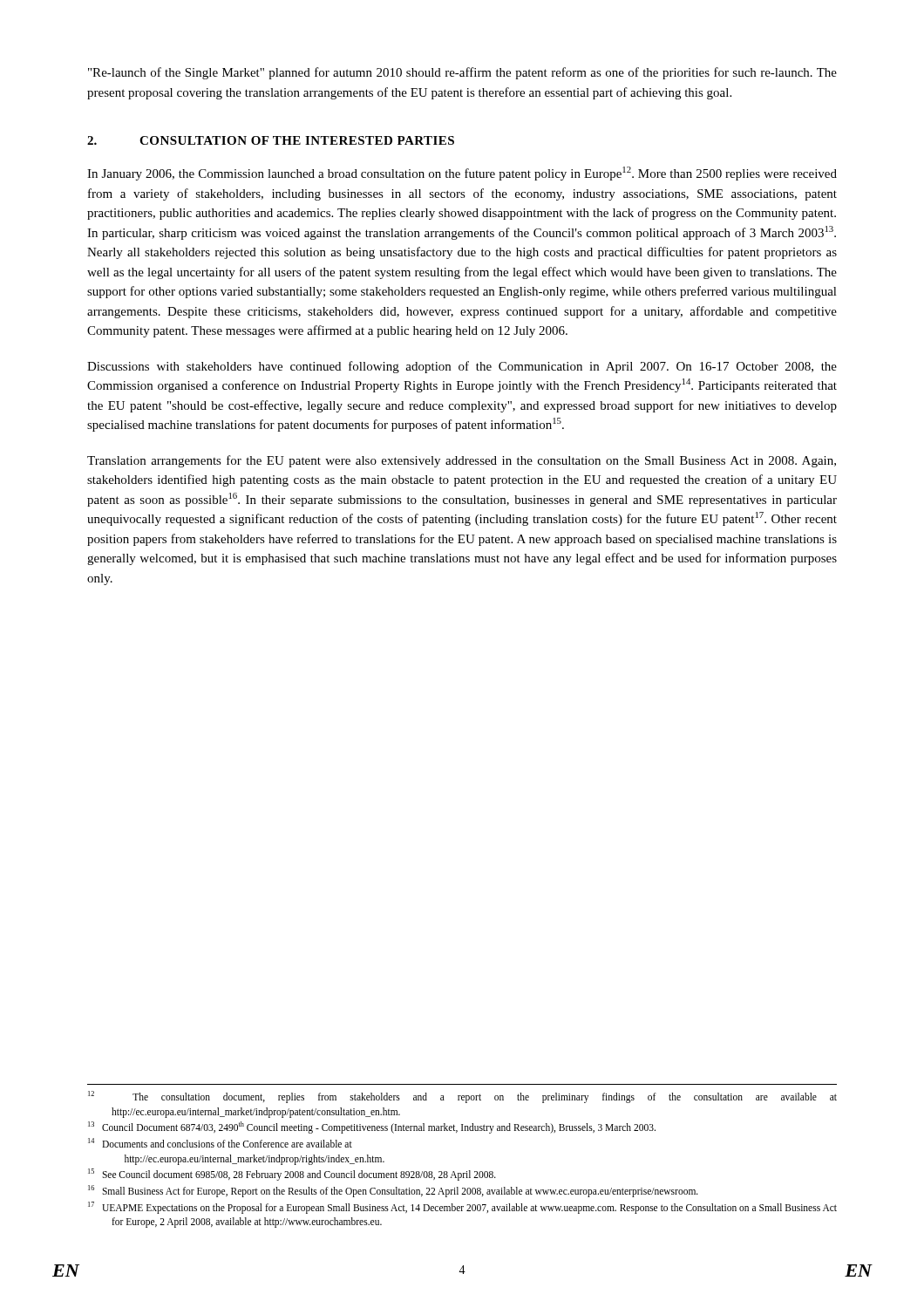This screenshot has height=1308, width=924.
Task: Select the element starting "16 Small Business Act for Europe, Report on"
Action: [x=393, y=1190]
